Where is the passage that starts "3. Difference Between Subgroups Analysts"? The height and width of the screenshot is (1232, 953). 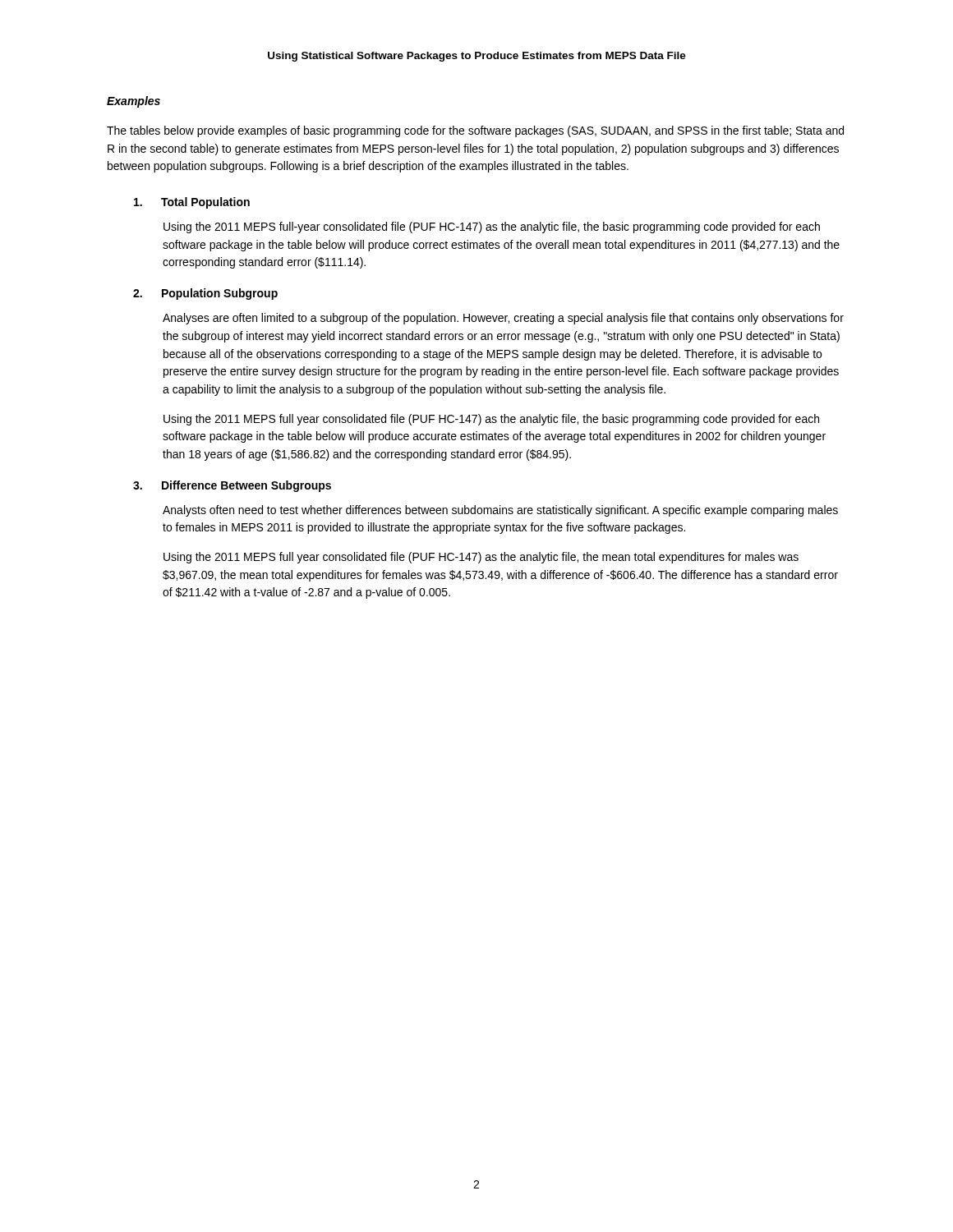(x=490, y=540)
